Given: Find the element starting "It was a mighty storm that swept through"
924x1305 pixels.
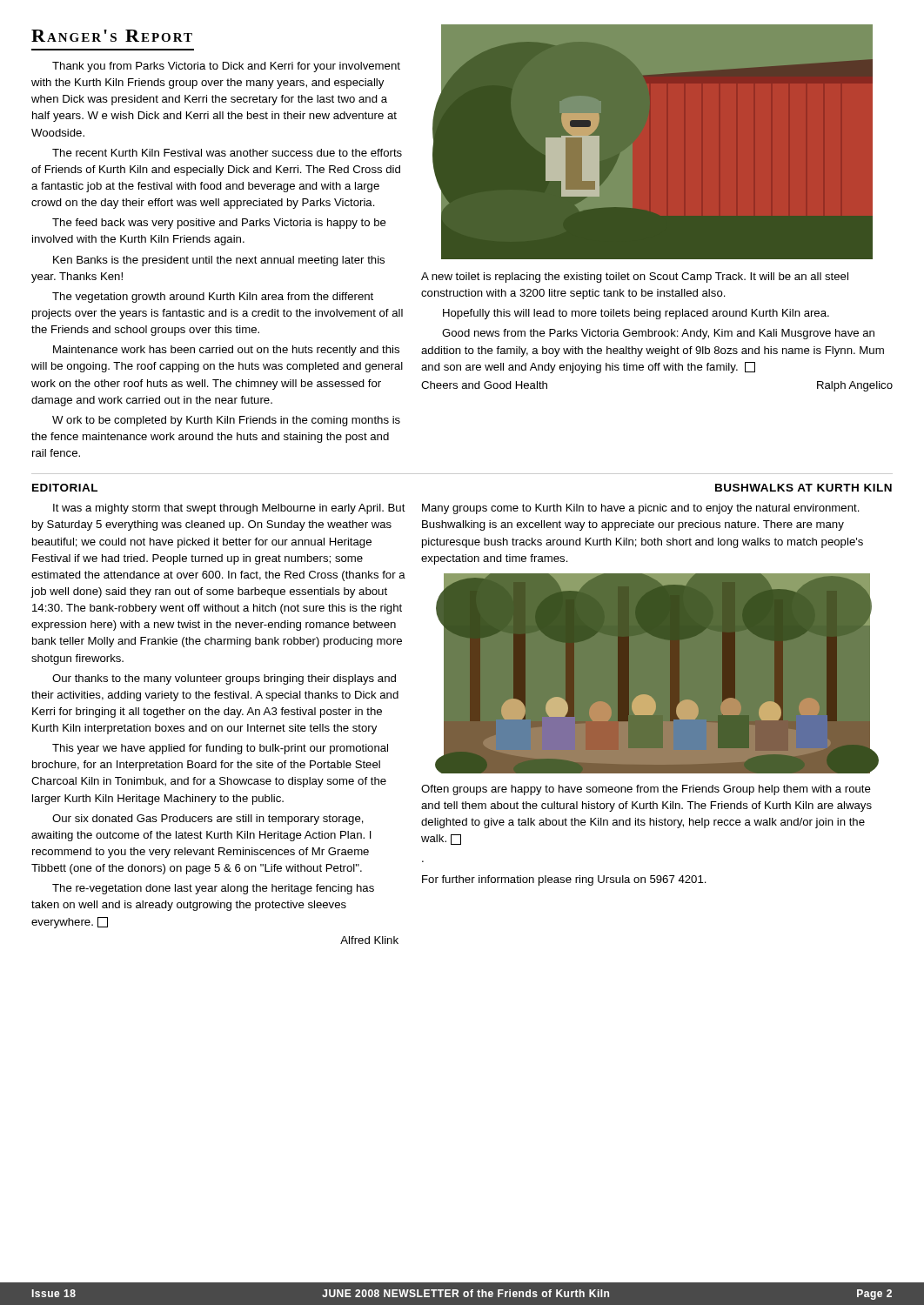Looking at the screenshot, I should (218, 715).
